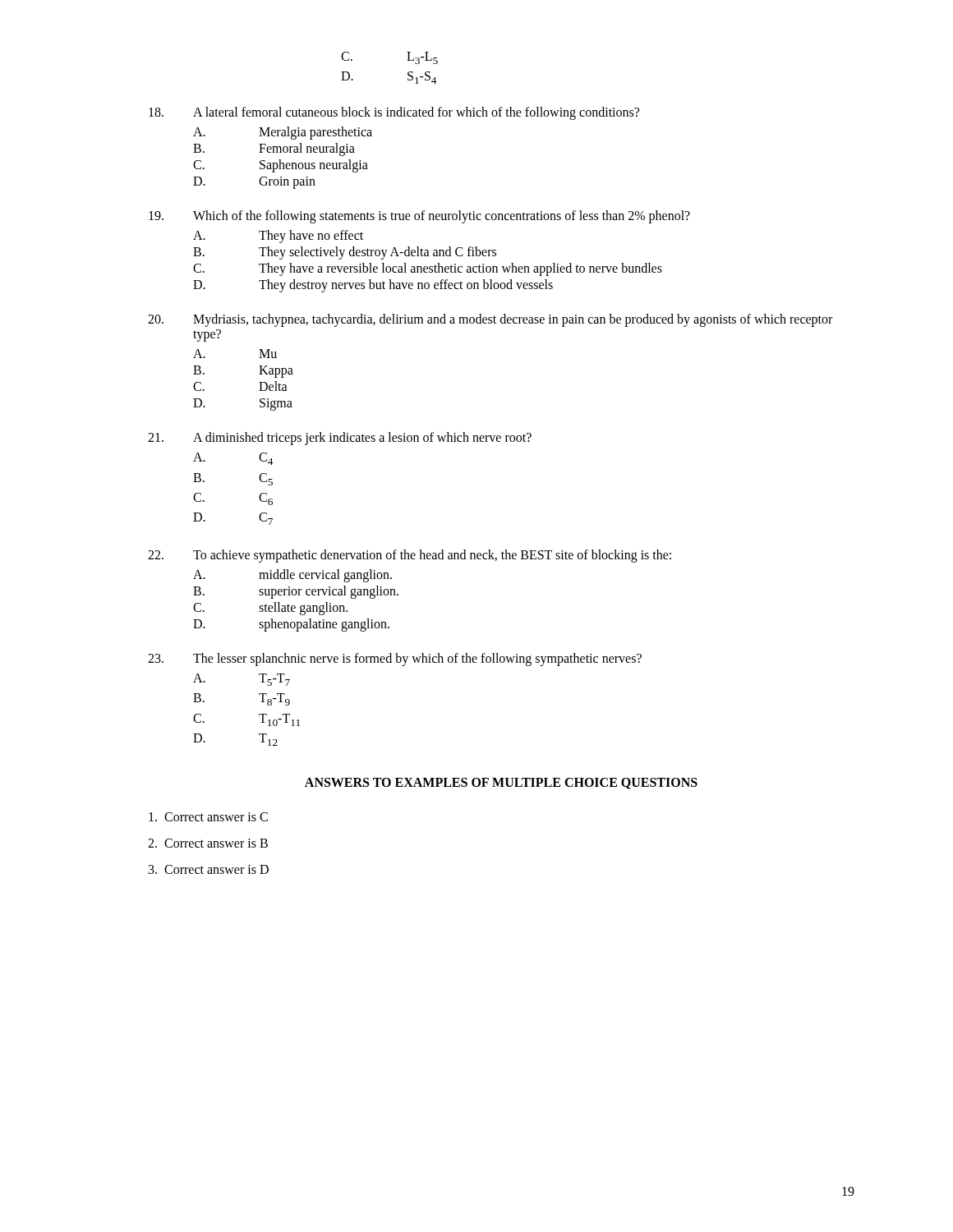Find the list item with the text "23. The lesser splanchnic nerve is"
The width and height of the screenshot is (953, 1232).
pyautogui.click(x=395, y=660)
